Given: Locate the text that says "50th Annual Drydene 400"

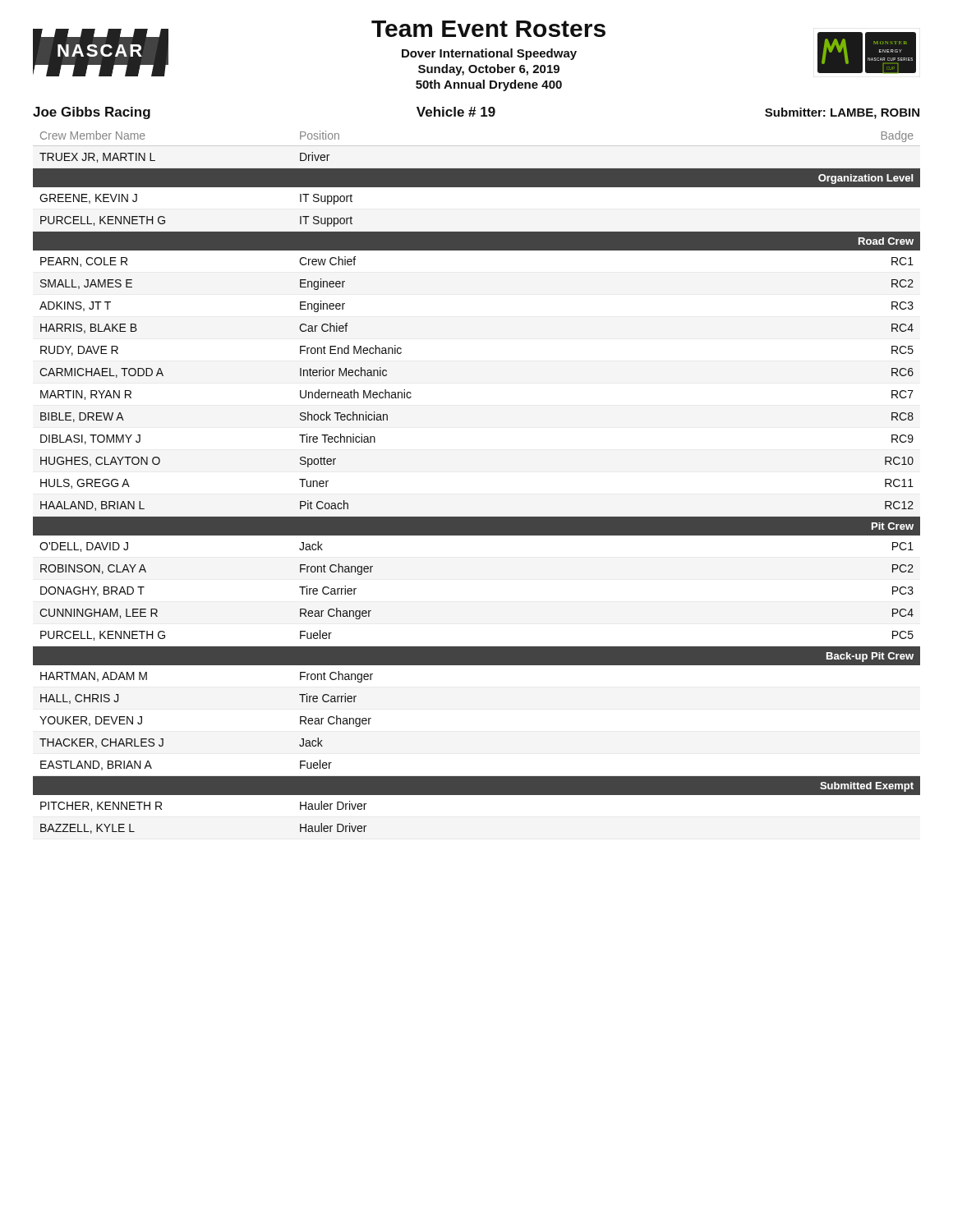Looking at the screenshot, I should click(489, 84).
